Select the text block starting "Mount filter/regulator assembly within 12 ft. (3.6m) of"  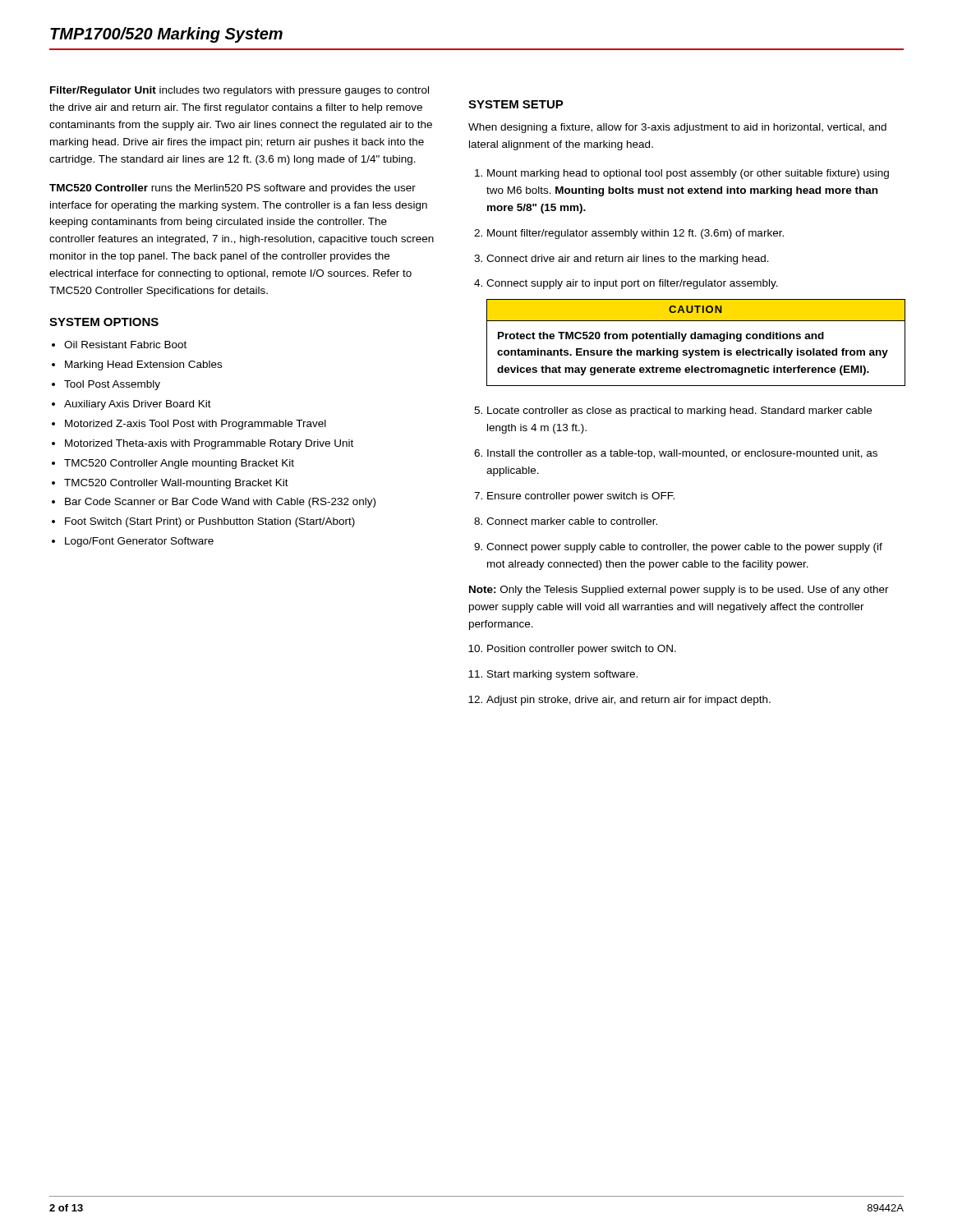636,232
